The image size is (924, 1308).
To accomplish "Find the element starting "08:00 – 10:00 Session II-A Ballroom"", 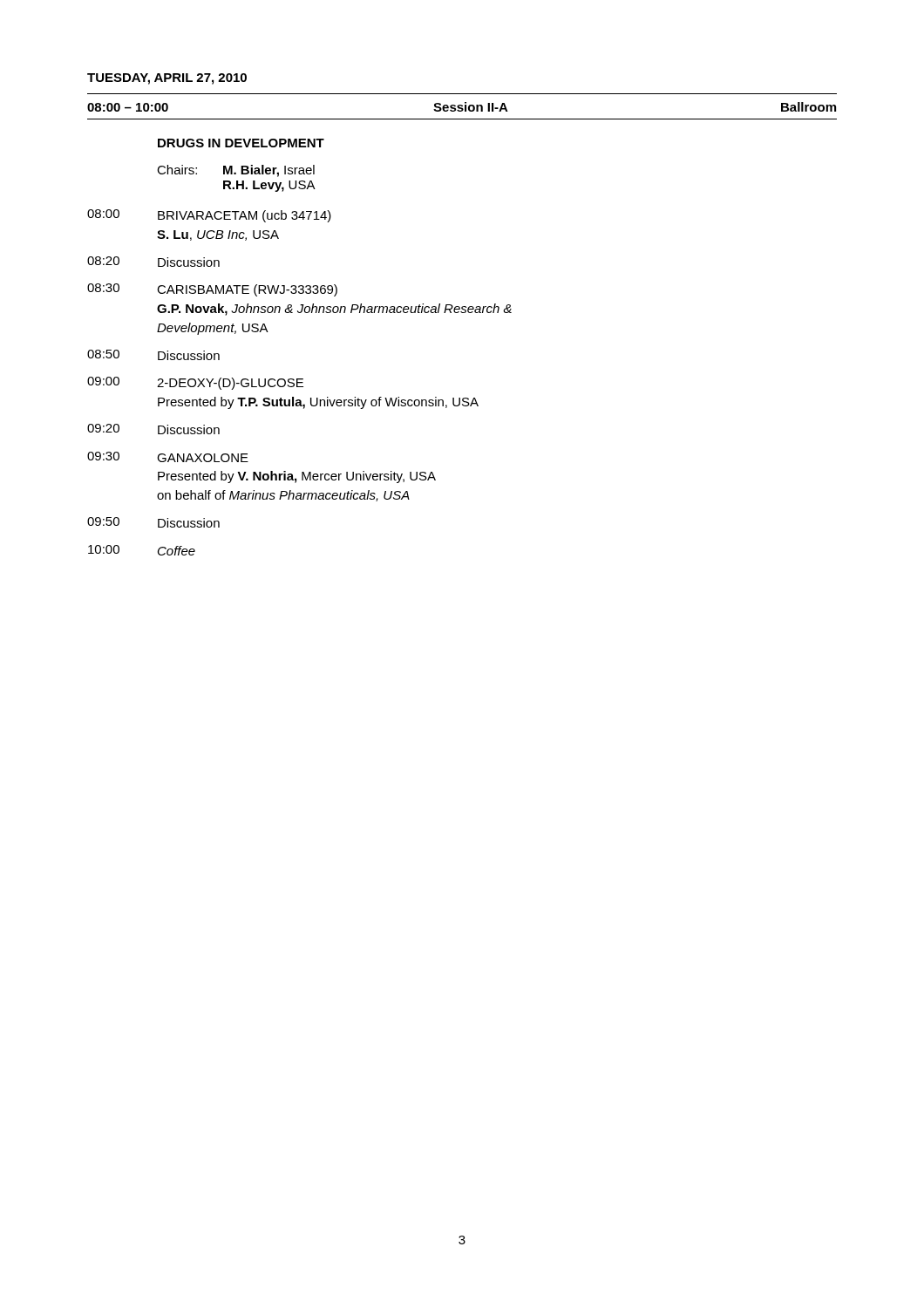I will pos(462,106).
